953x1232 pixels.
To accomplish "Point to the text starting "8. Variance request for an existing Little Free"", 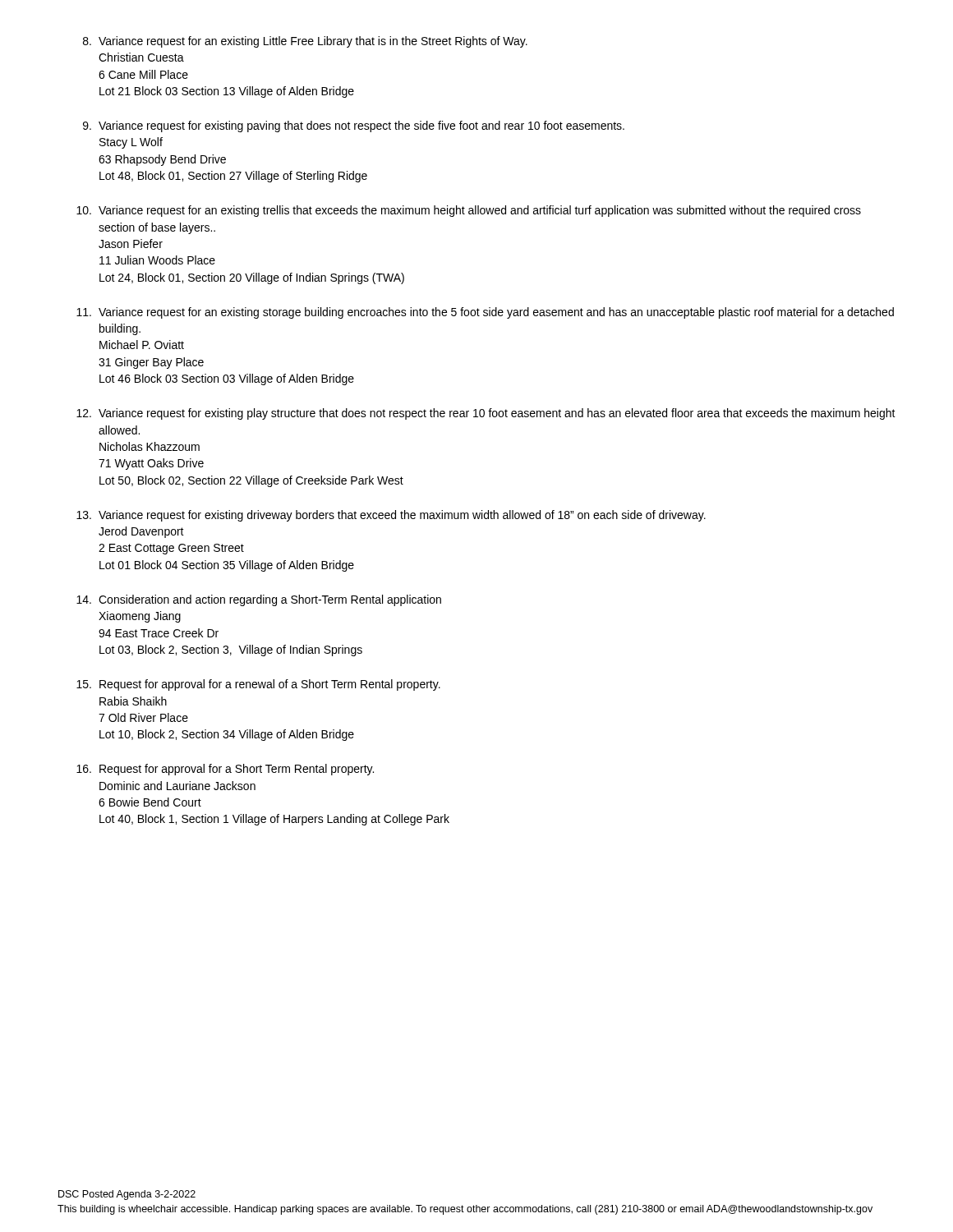I will point(305,42).
